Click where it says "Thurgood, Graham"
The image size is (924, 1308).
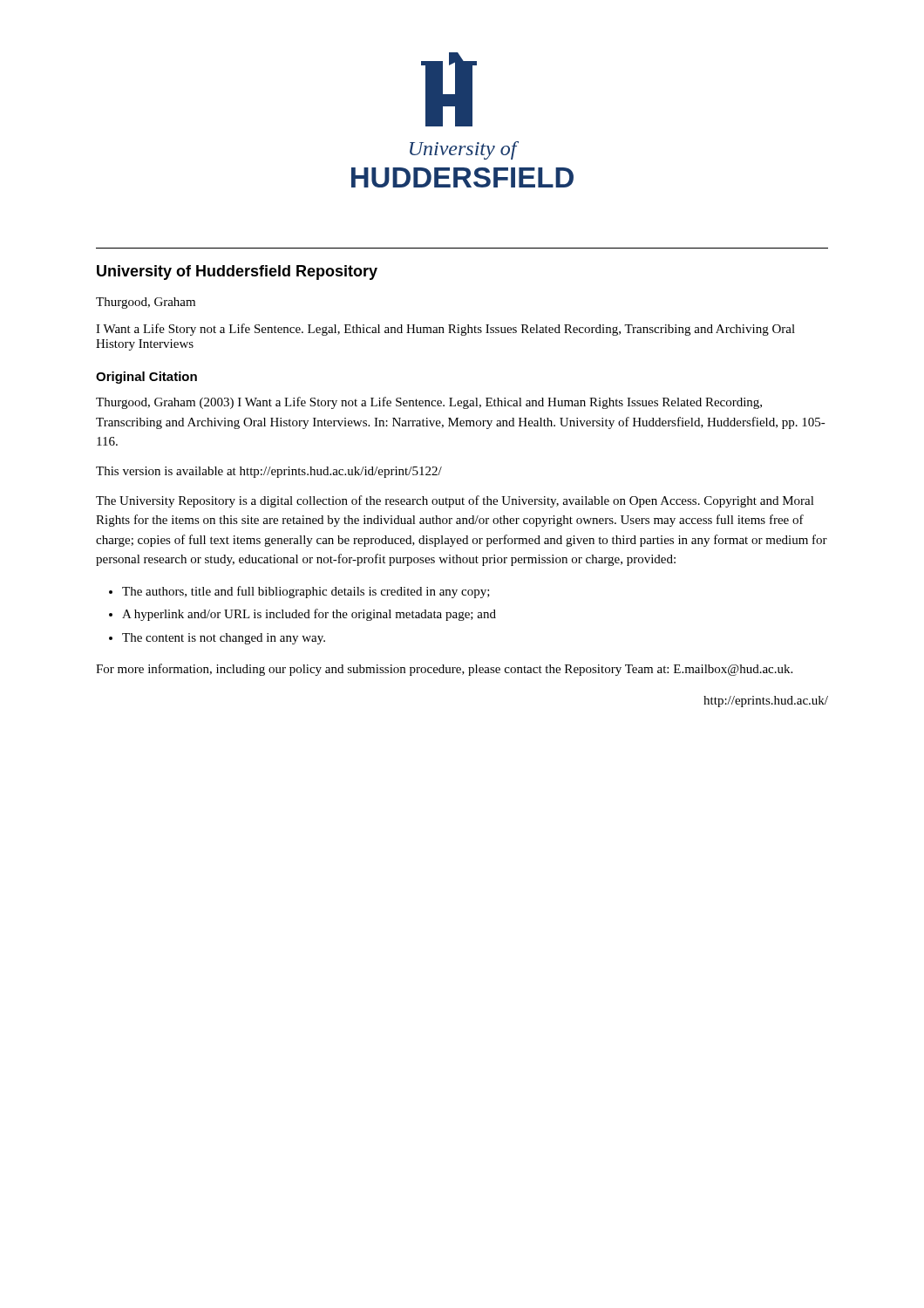[x=146, y=302]
